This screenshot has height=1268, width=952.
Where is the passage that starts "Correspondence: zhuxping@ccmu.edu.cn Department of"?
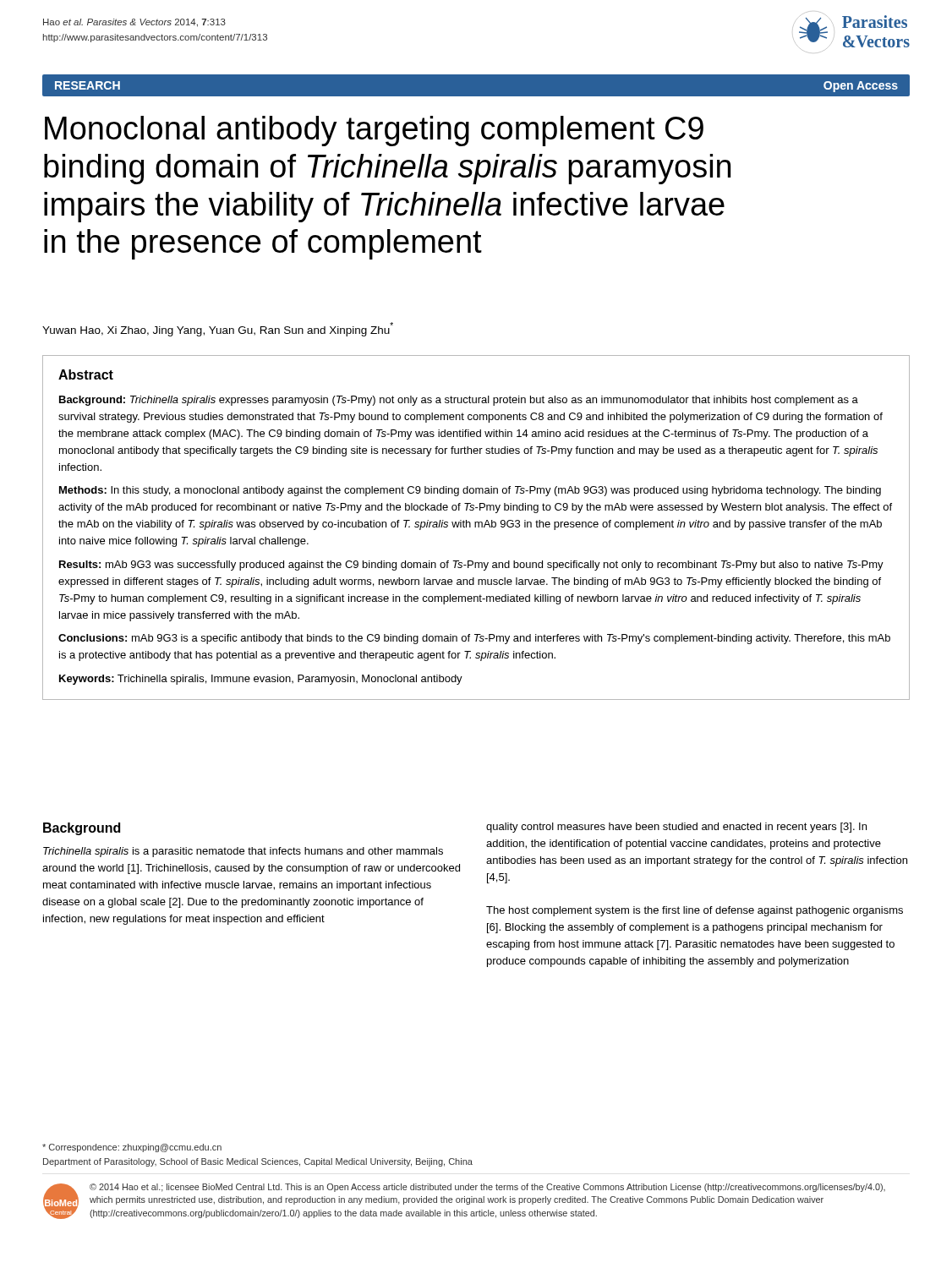pyautogui.click(x=257, y=1154)
